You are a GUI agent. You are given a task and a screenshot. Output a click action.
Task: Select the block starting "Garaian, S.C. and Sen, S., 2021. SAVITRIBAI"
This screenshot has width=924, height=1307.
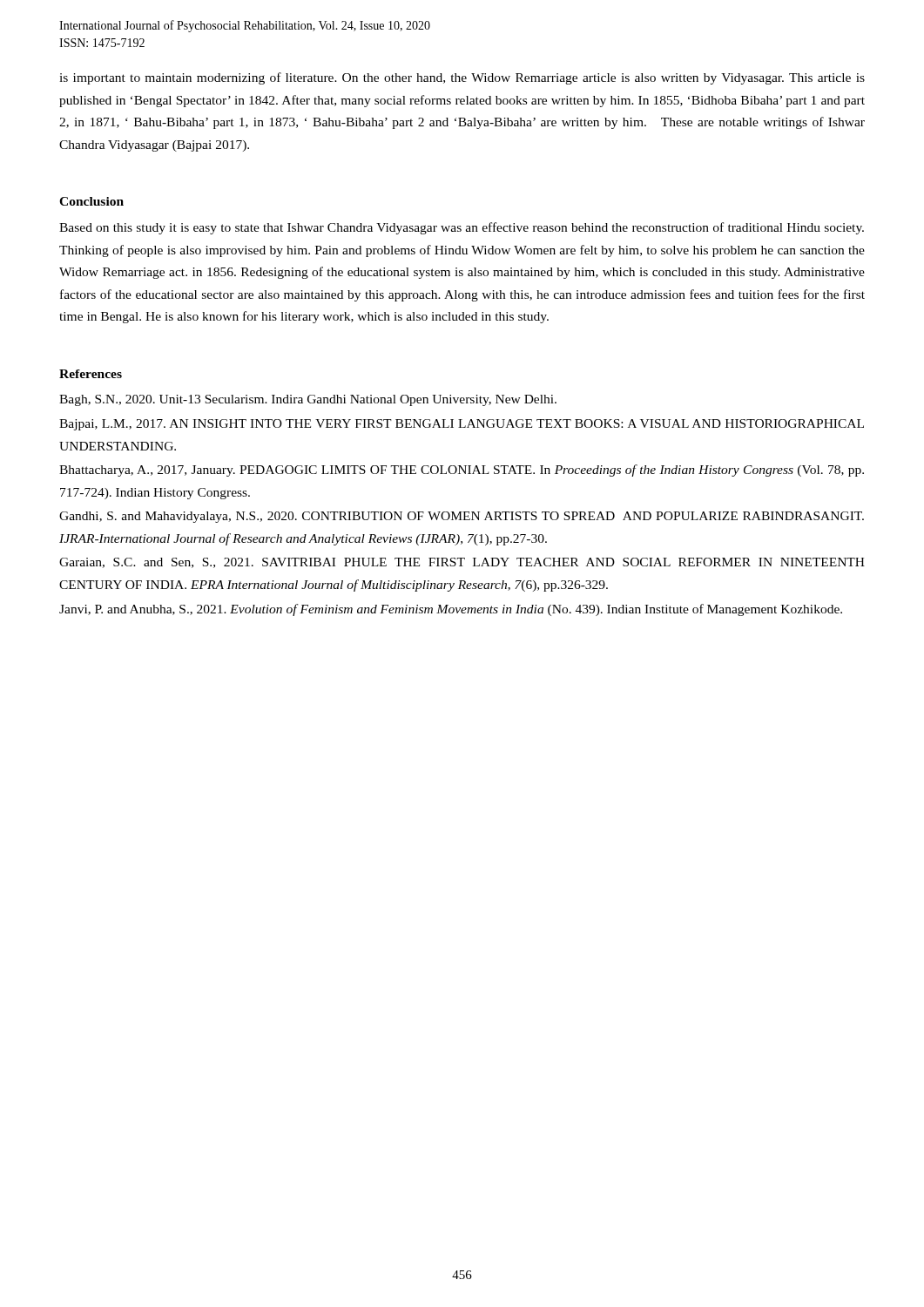point(462,573)
